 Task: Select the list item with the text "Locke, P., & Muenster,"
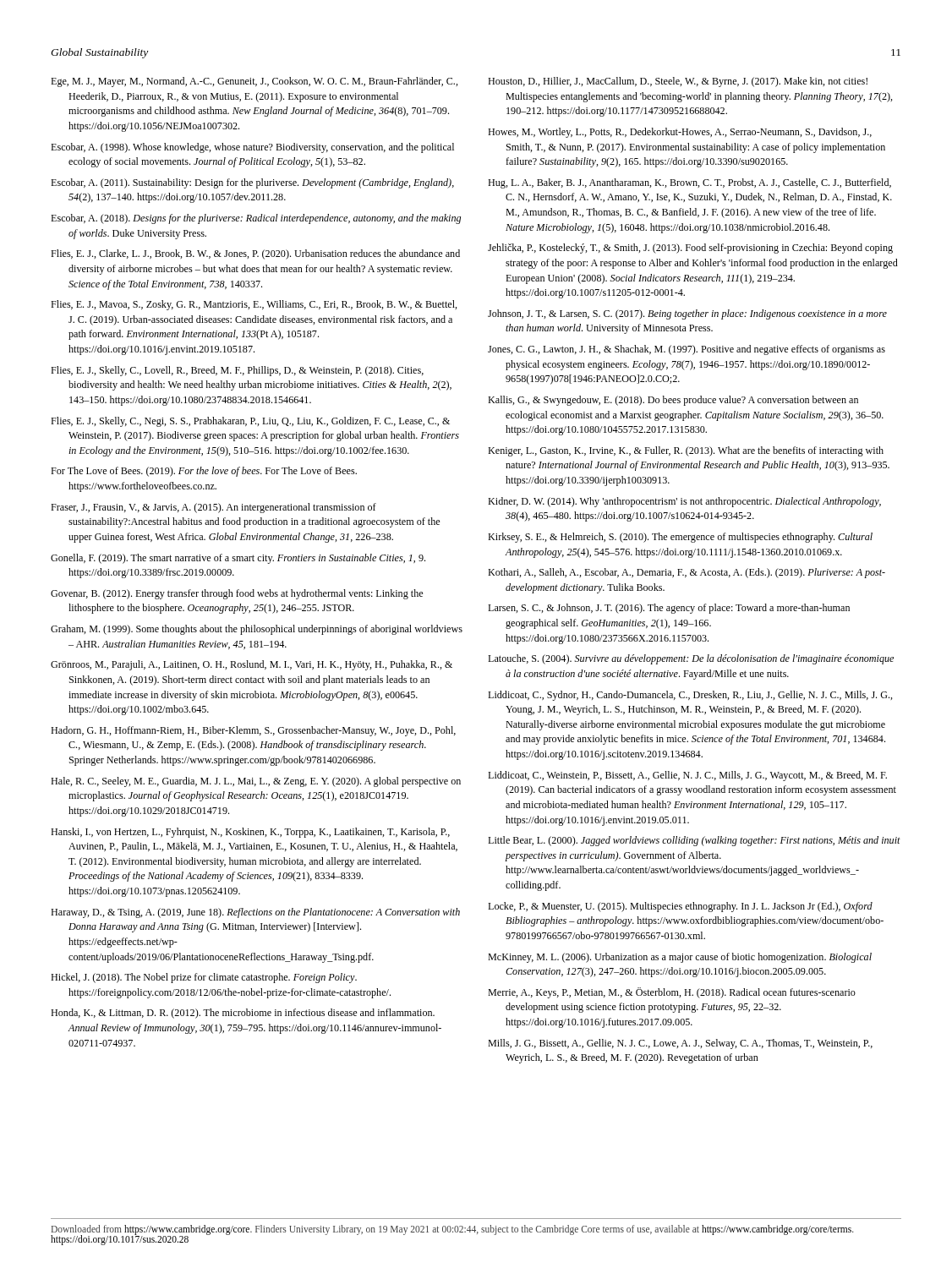pyautogui.click(x=686, y=921)
